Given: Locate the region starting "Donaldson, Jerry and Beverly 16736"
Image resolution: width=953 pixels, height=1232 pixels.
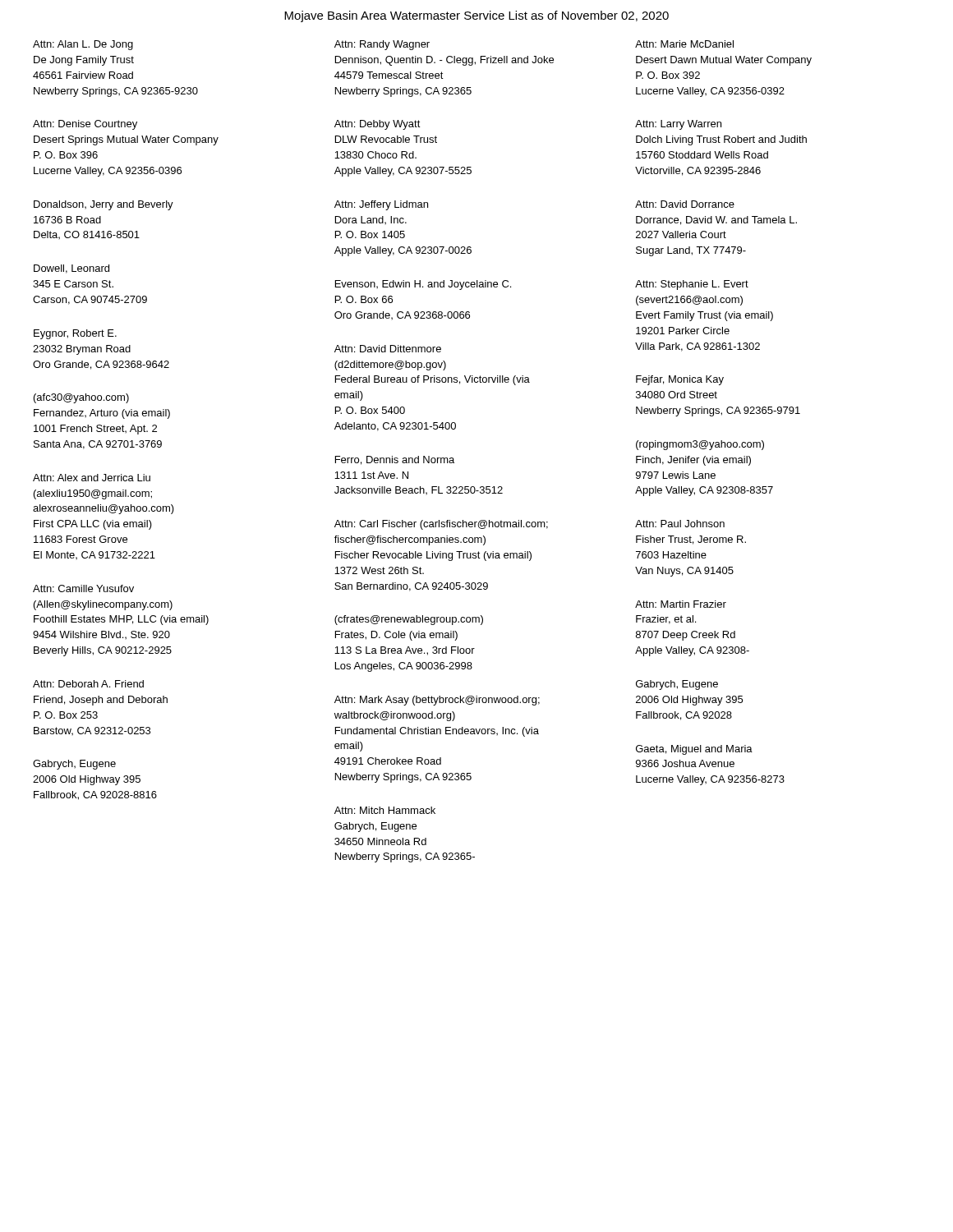Looking at the screenshot, I should 104,205.
